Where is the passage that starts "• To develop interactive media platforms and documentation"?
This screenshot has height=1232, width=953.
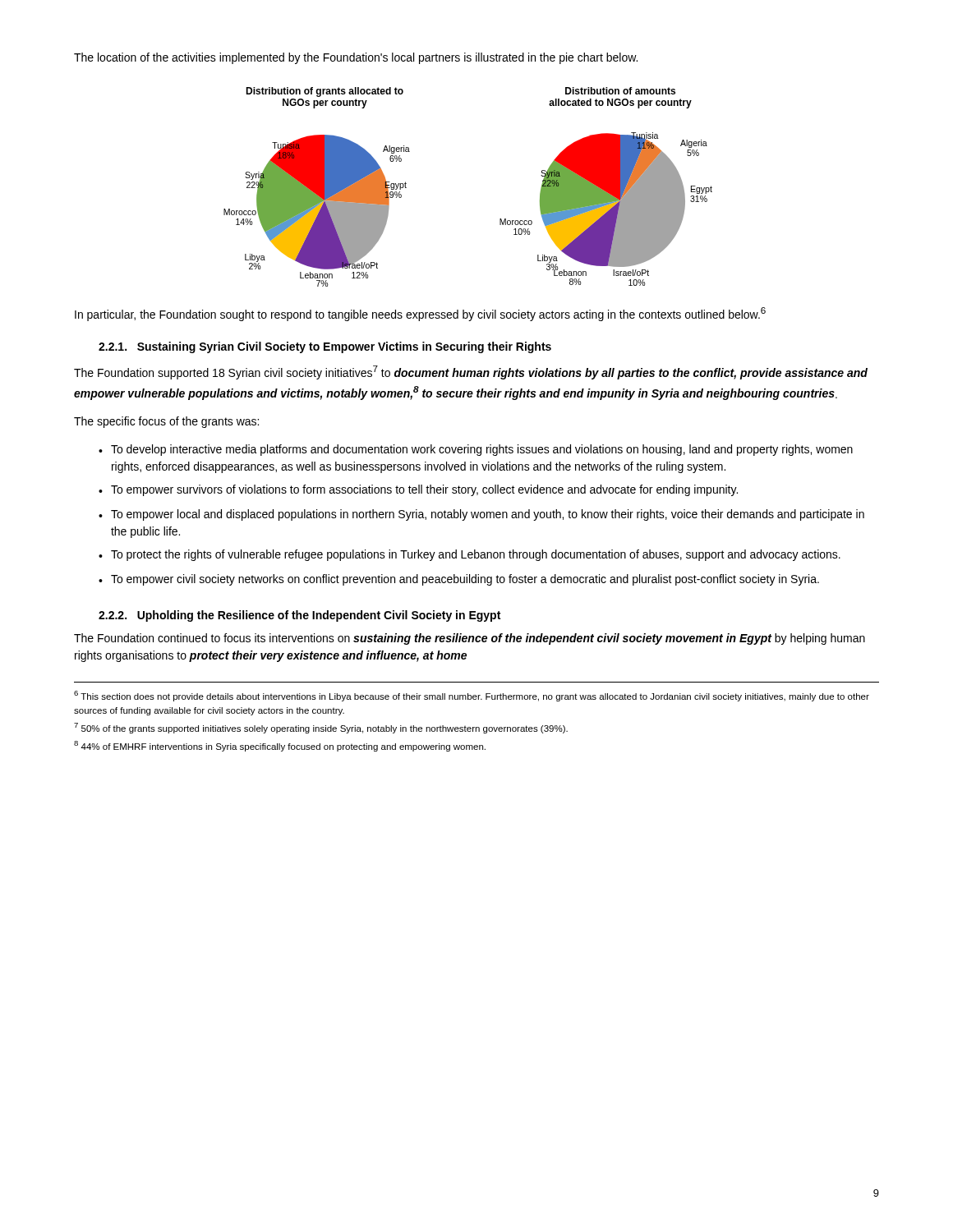(x=489, y=459)
